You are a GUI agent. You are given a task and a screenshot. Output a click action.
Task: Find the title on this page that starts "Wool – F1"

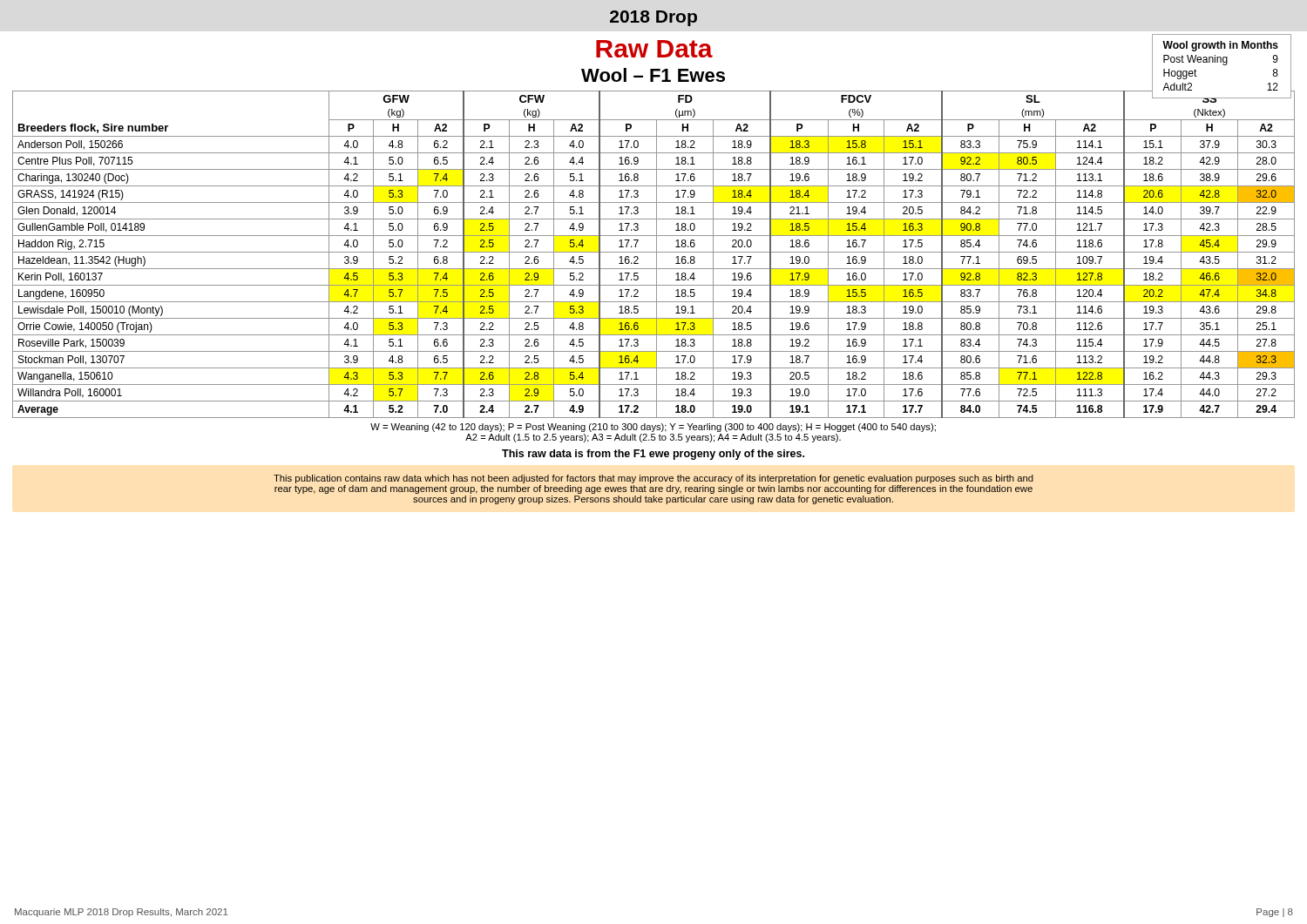click(654, 75)
